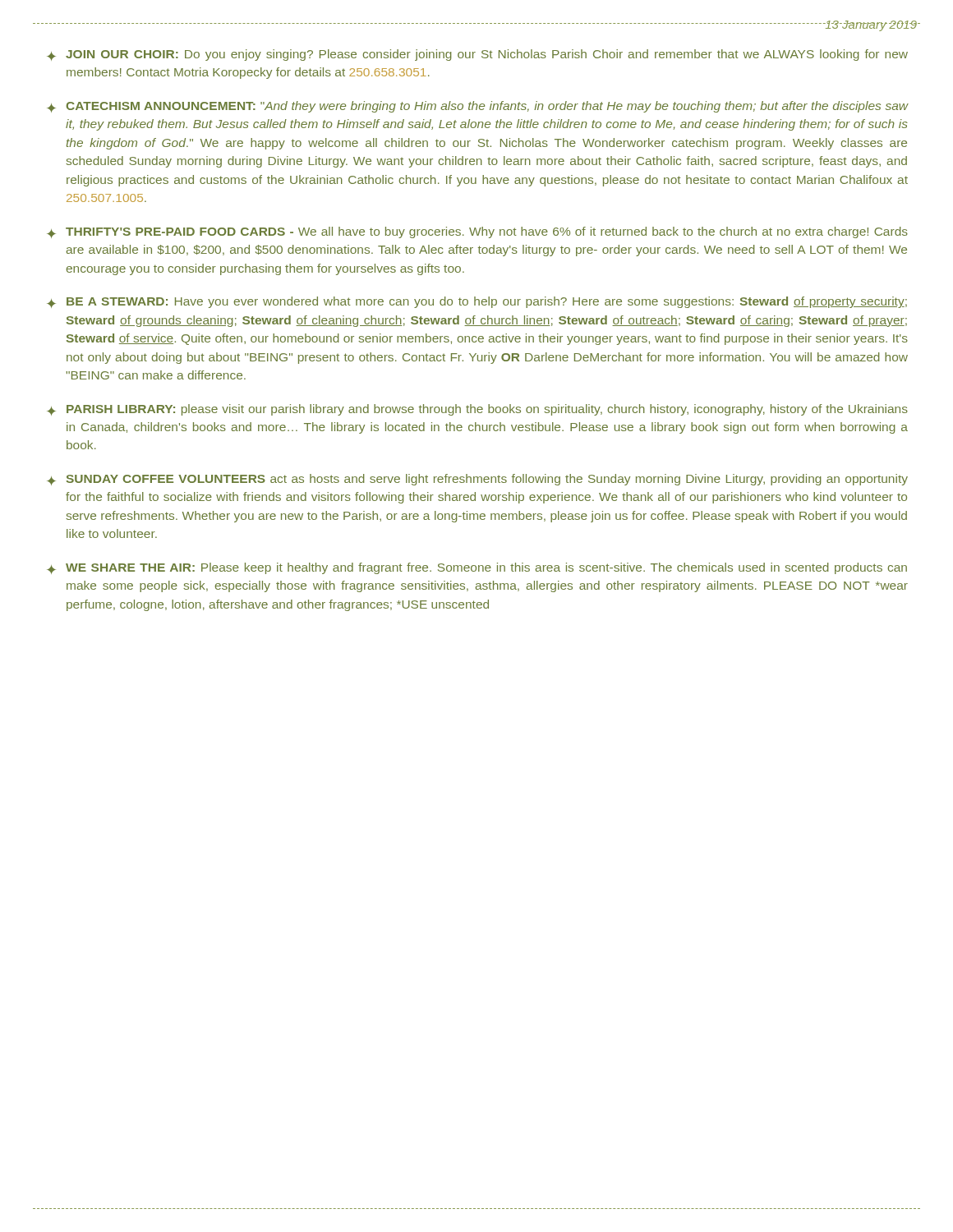
Task: Click on the list item that says "✦ SUNDAY COFFEE VOLUNTEERS act"
Action: click(476, 507)
